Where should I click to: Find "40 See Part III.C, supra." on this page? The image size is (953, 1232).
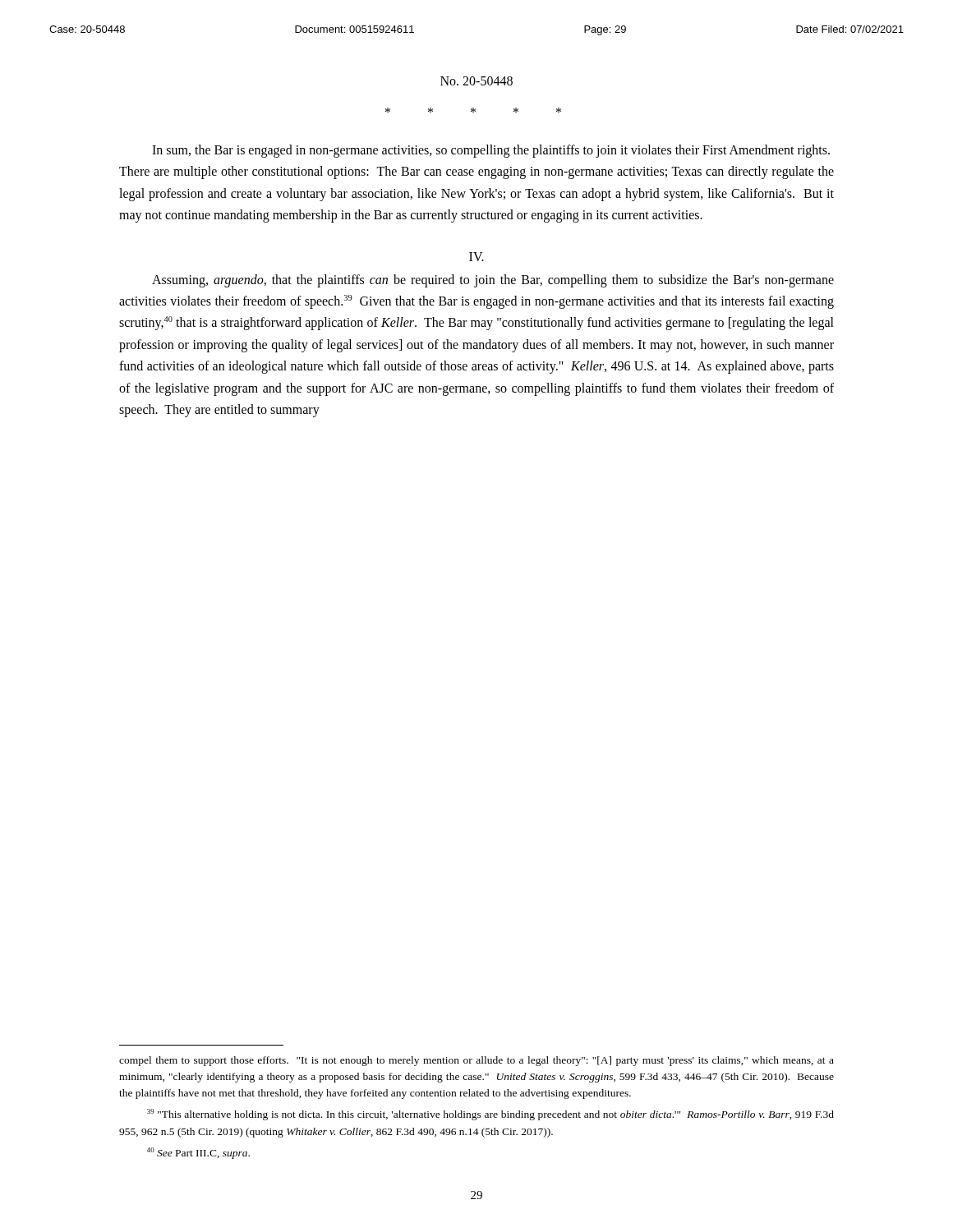[x=199, y=1152]
